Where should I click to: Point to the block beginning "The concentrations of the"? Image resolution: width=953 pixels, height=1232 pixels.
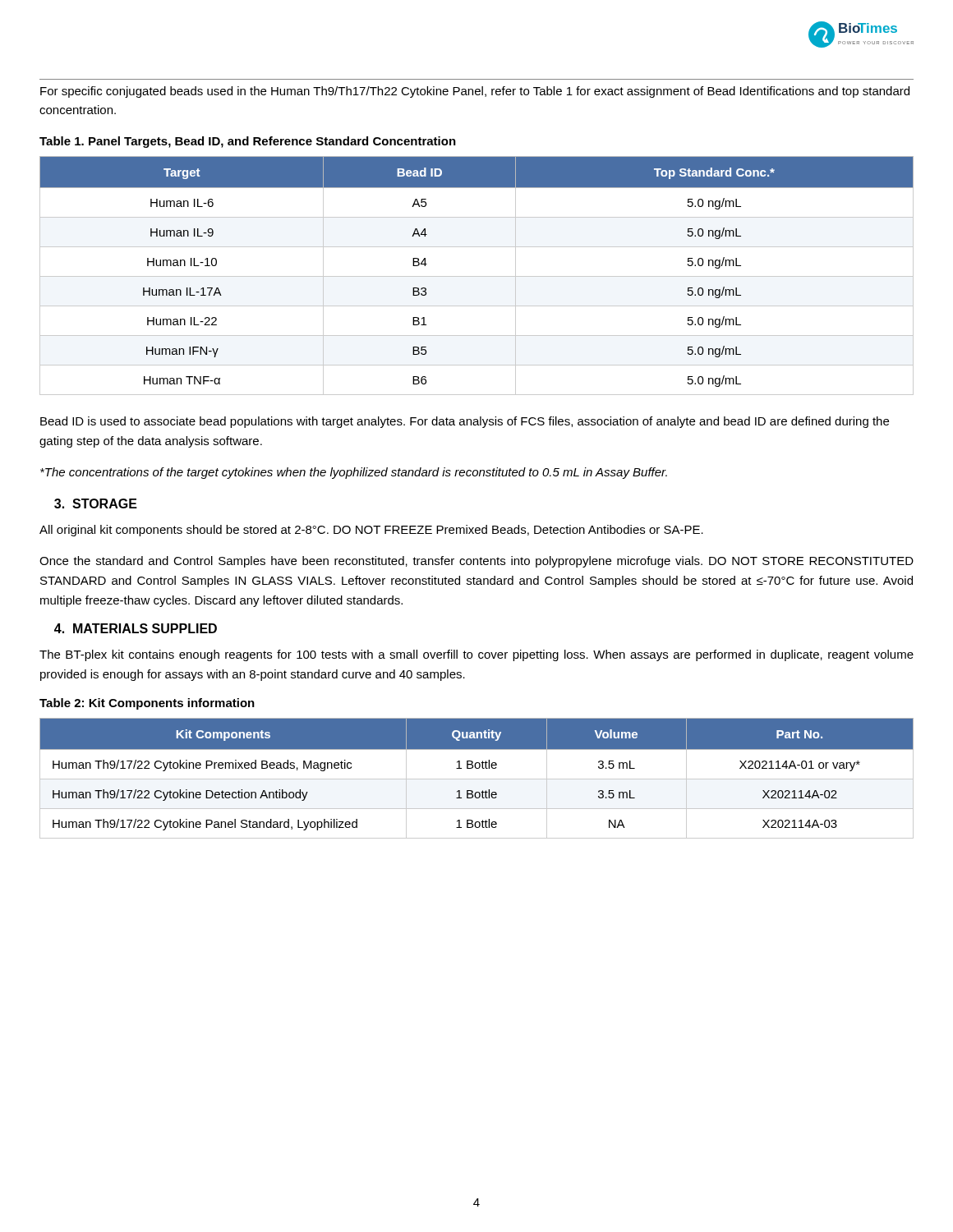click(354, 472)
